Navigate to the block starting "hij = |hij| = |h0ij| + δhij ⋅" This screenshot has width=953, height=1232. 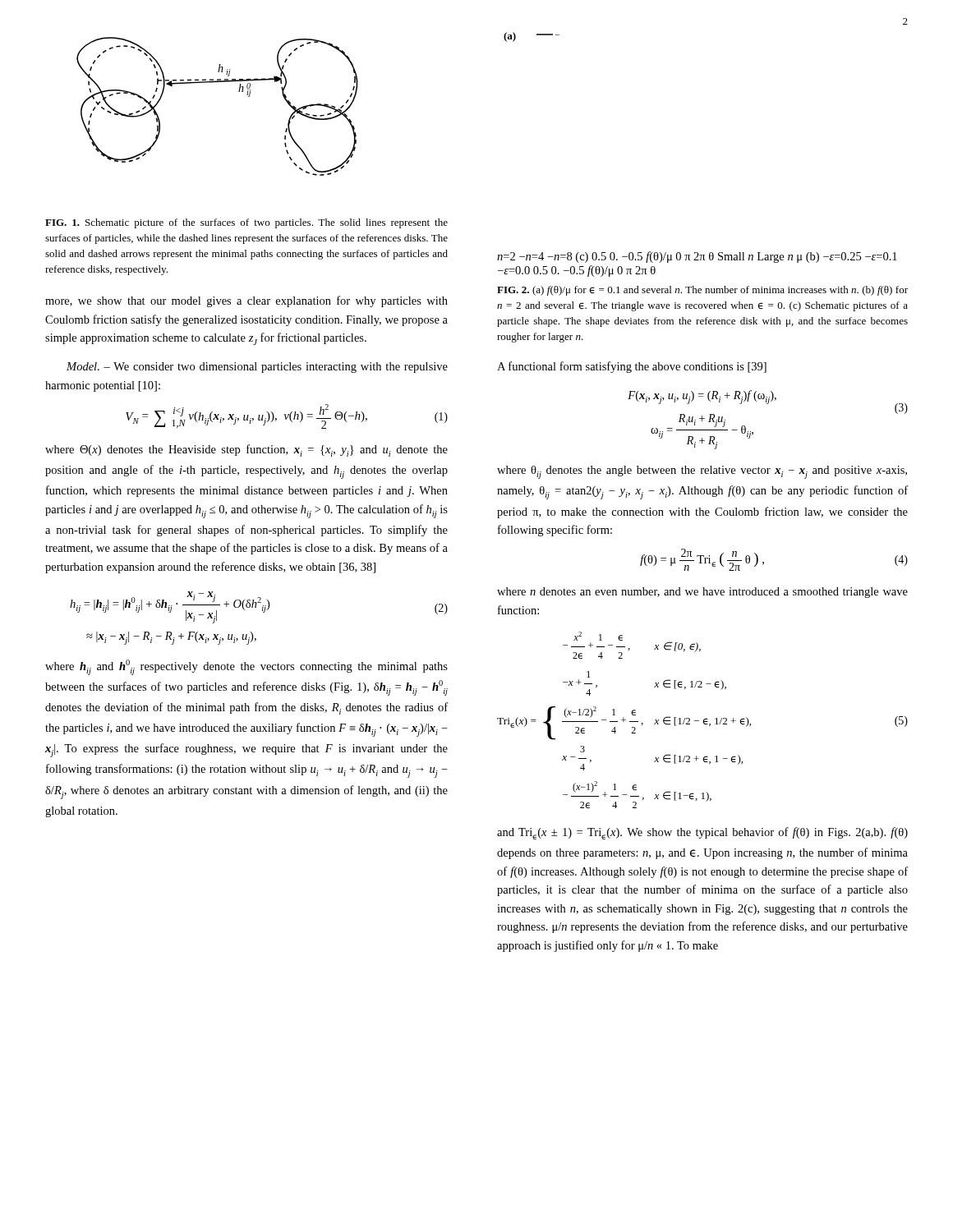(x=246, y=616)
